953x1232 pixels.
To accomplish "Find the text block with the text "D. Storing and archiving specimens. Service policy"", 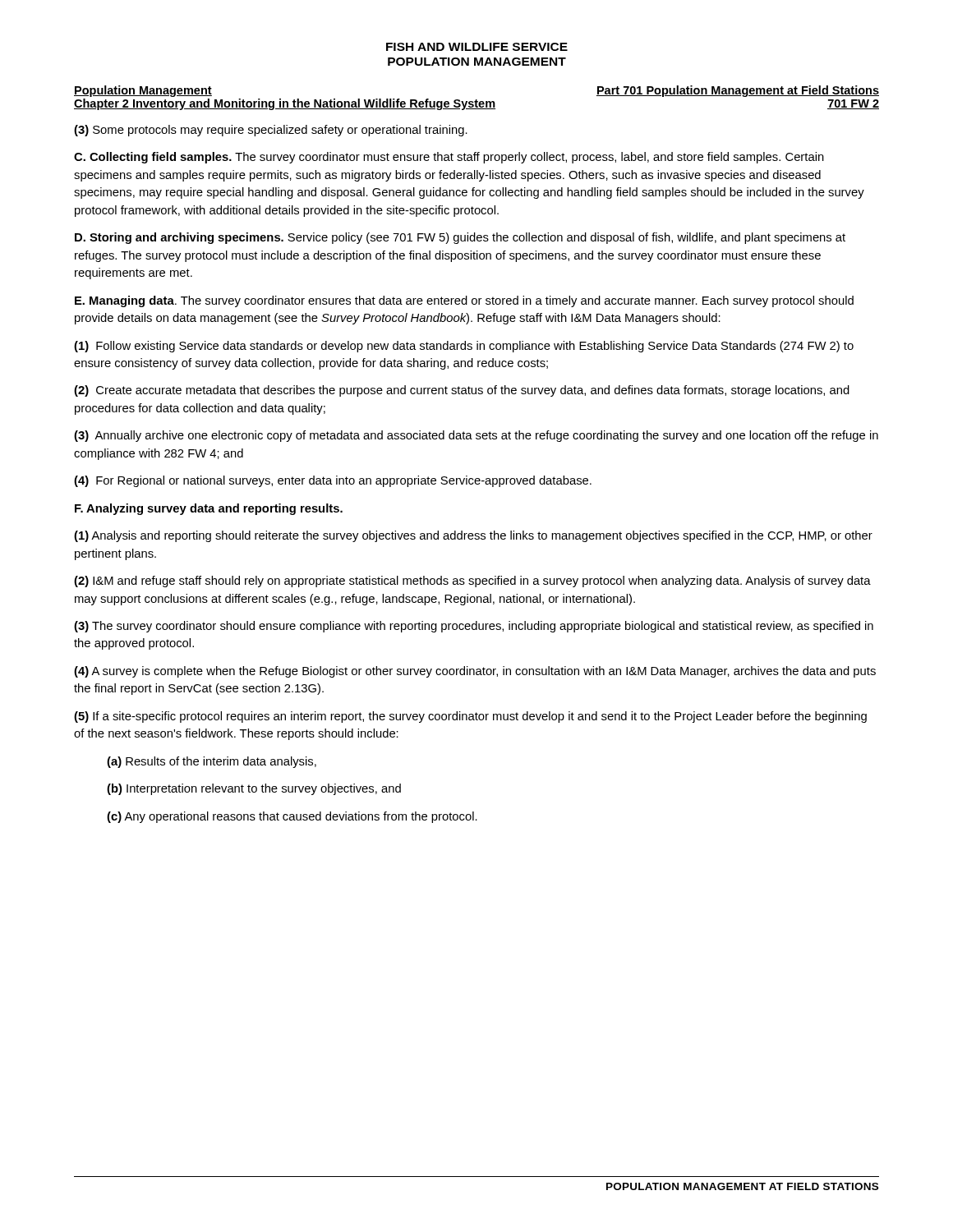I will click(x=460, y=255).
